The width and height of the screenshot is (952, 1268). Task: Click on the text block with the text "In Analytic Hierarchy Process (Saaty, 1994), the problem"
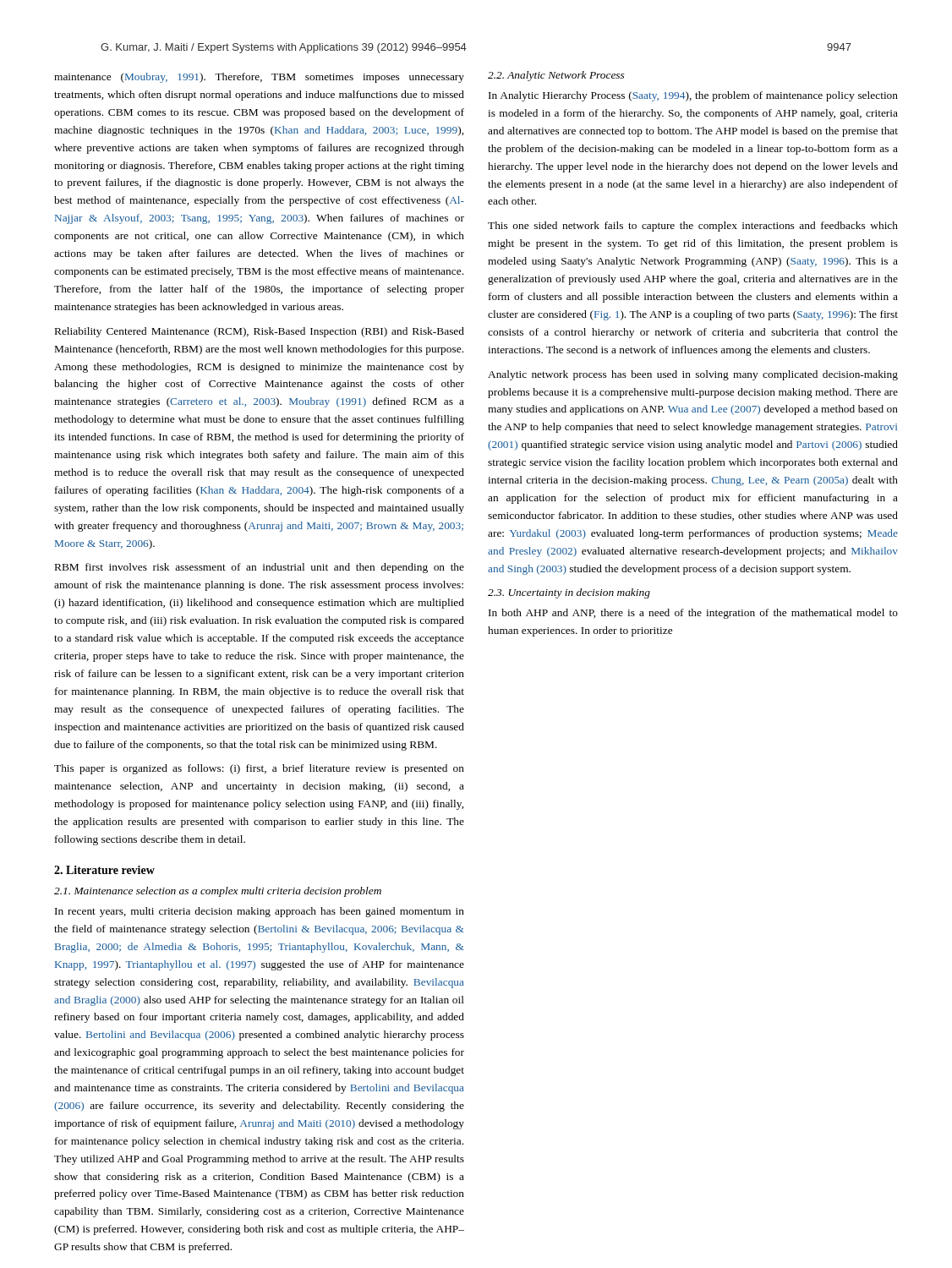[693, 148]
